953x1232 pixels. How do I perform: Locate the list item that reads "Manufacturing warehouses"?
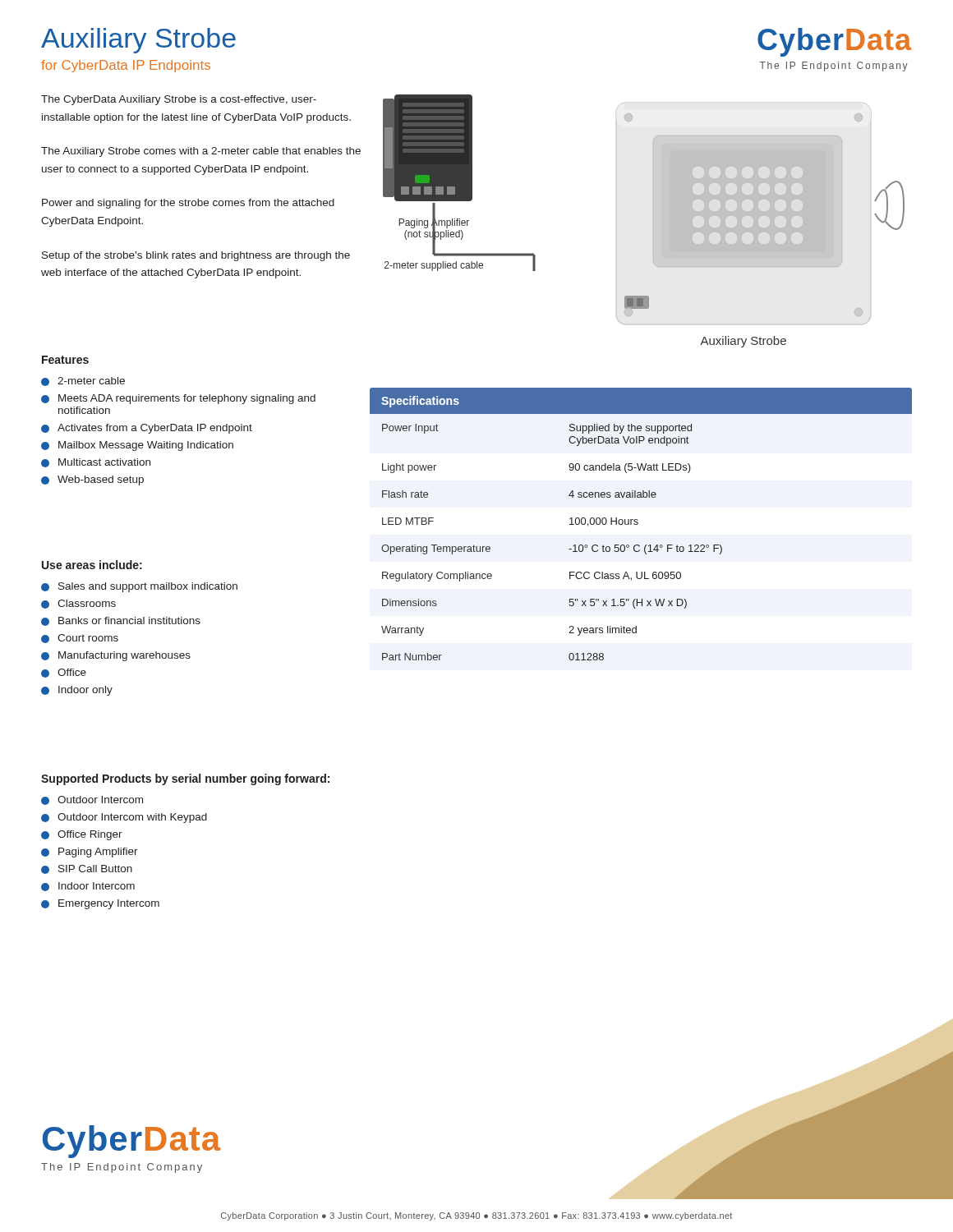click(x=116, y=655)
